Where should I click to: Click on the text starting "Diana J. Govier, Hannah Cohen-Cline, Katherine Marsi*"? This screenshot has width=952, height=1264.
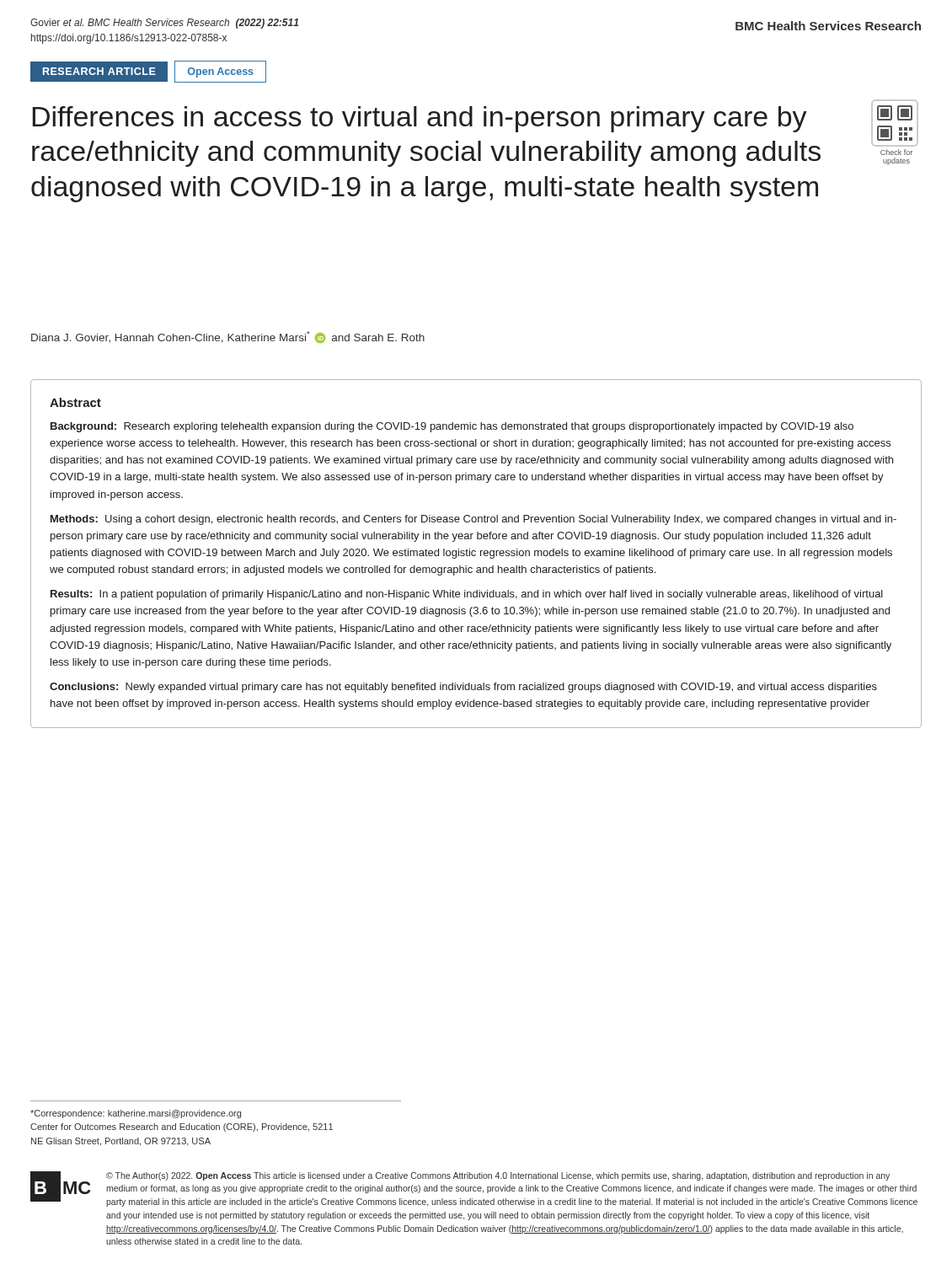228,336
